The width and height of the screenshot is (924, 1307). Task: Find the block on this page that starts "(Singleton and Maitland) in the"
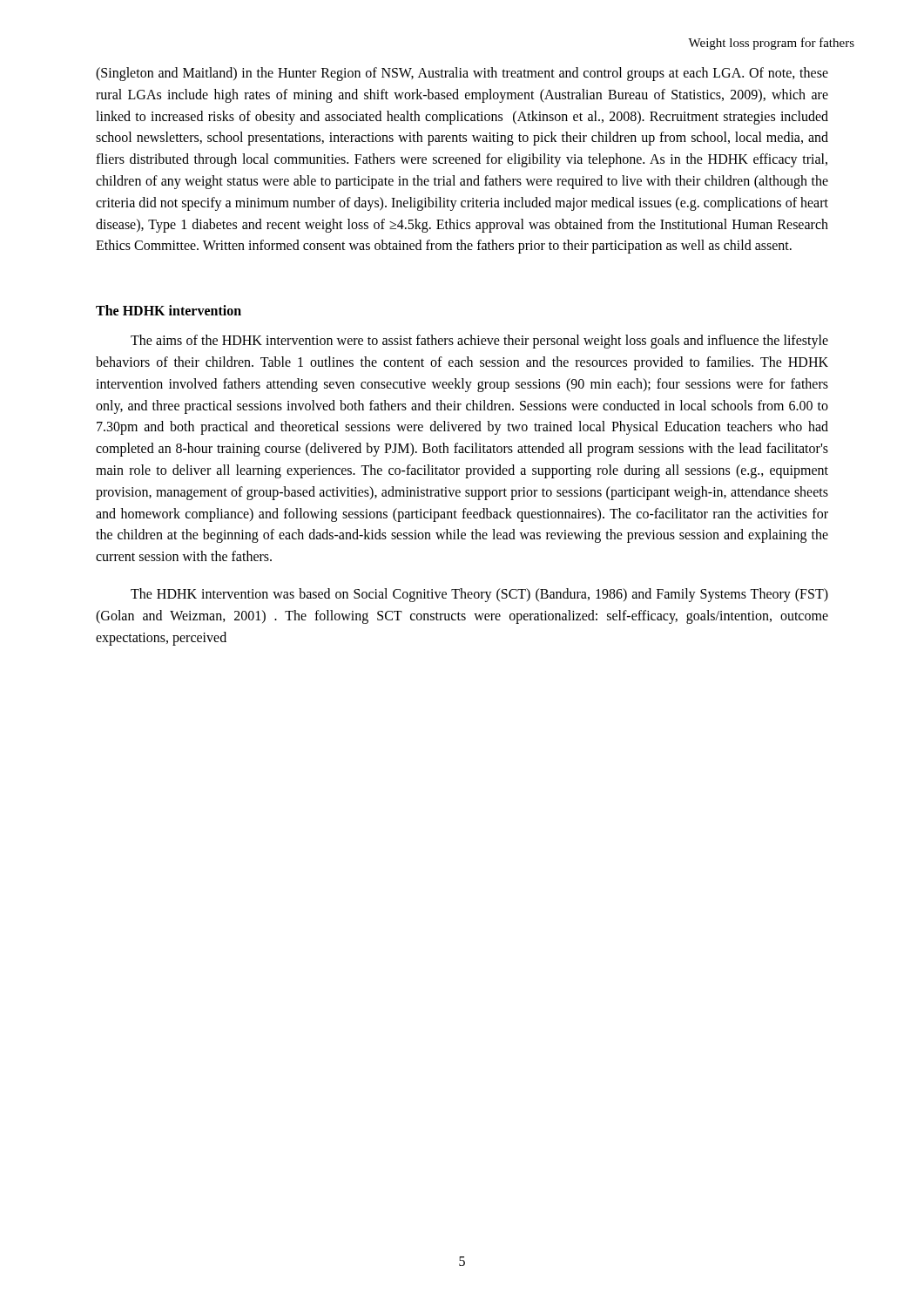point(462,160)
